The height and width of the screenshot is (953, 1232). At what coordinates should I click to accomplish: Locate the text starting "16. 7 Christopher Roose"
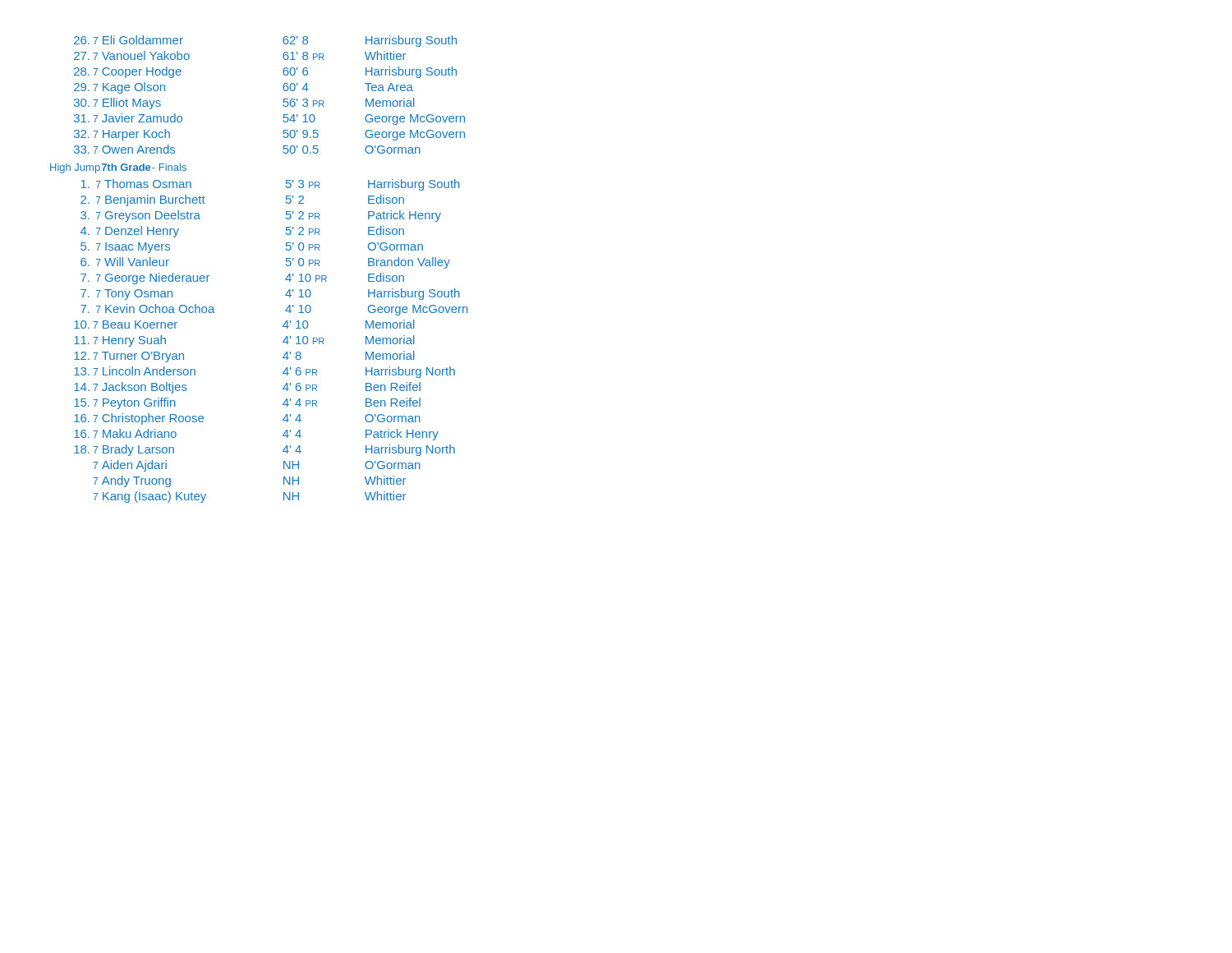pyautogui.click(x=135, y=419)
